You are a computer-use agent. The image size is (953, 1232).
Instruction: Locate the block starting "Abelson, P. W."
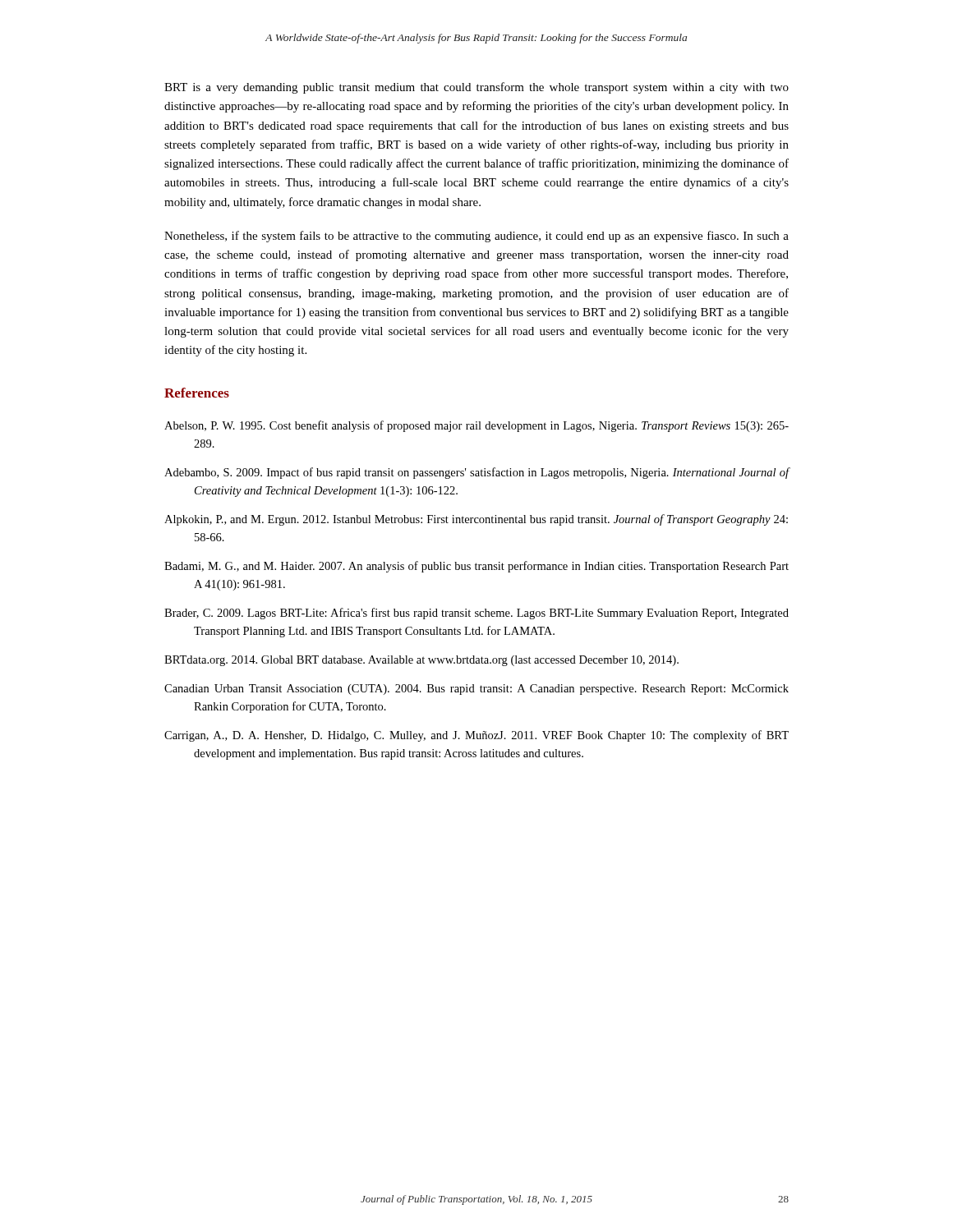point(476,434)
